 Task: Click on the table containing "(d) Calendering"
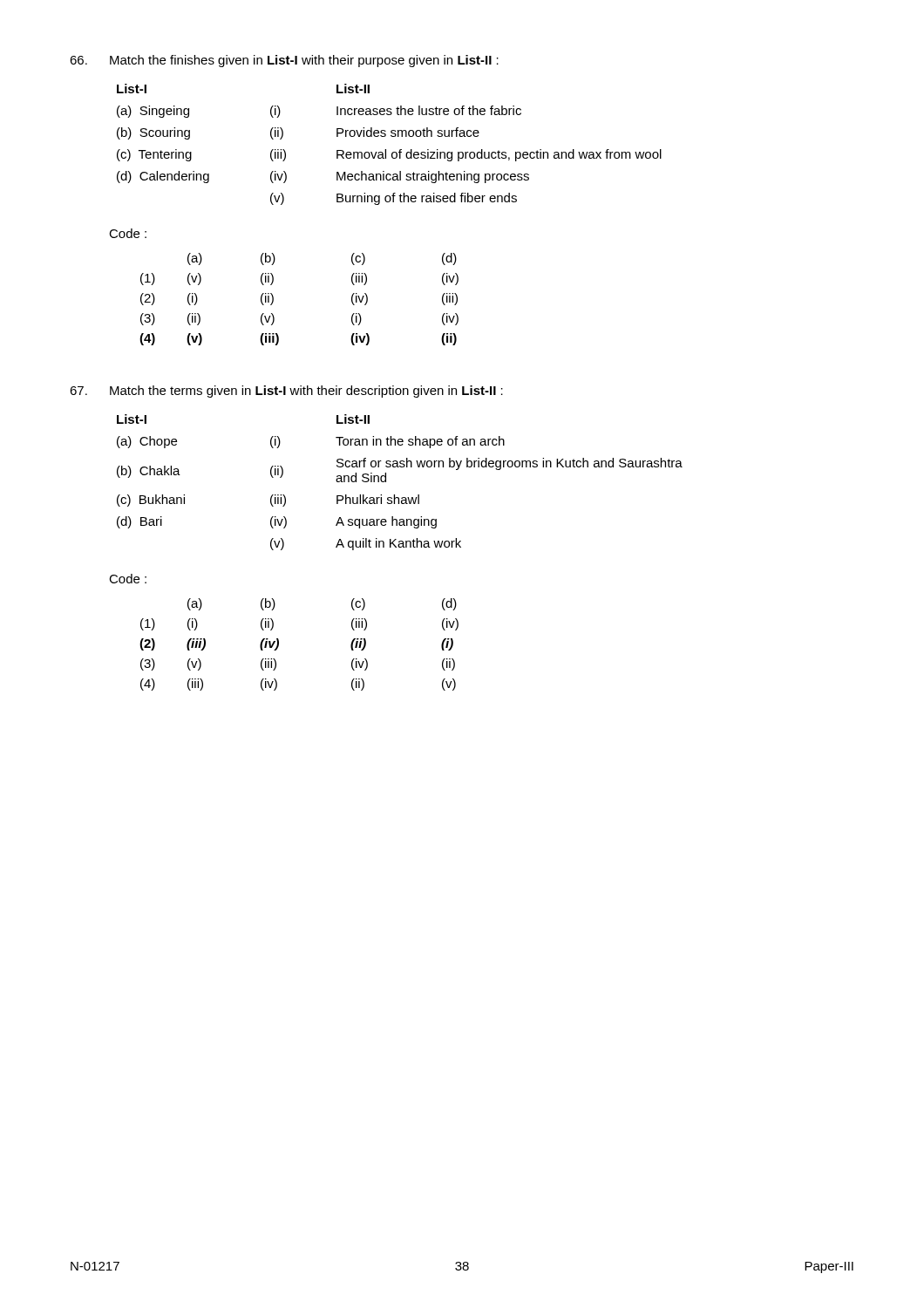[482, 143]
